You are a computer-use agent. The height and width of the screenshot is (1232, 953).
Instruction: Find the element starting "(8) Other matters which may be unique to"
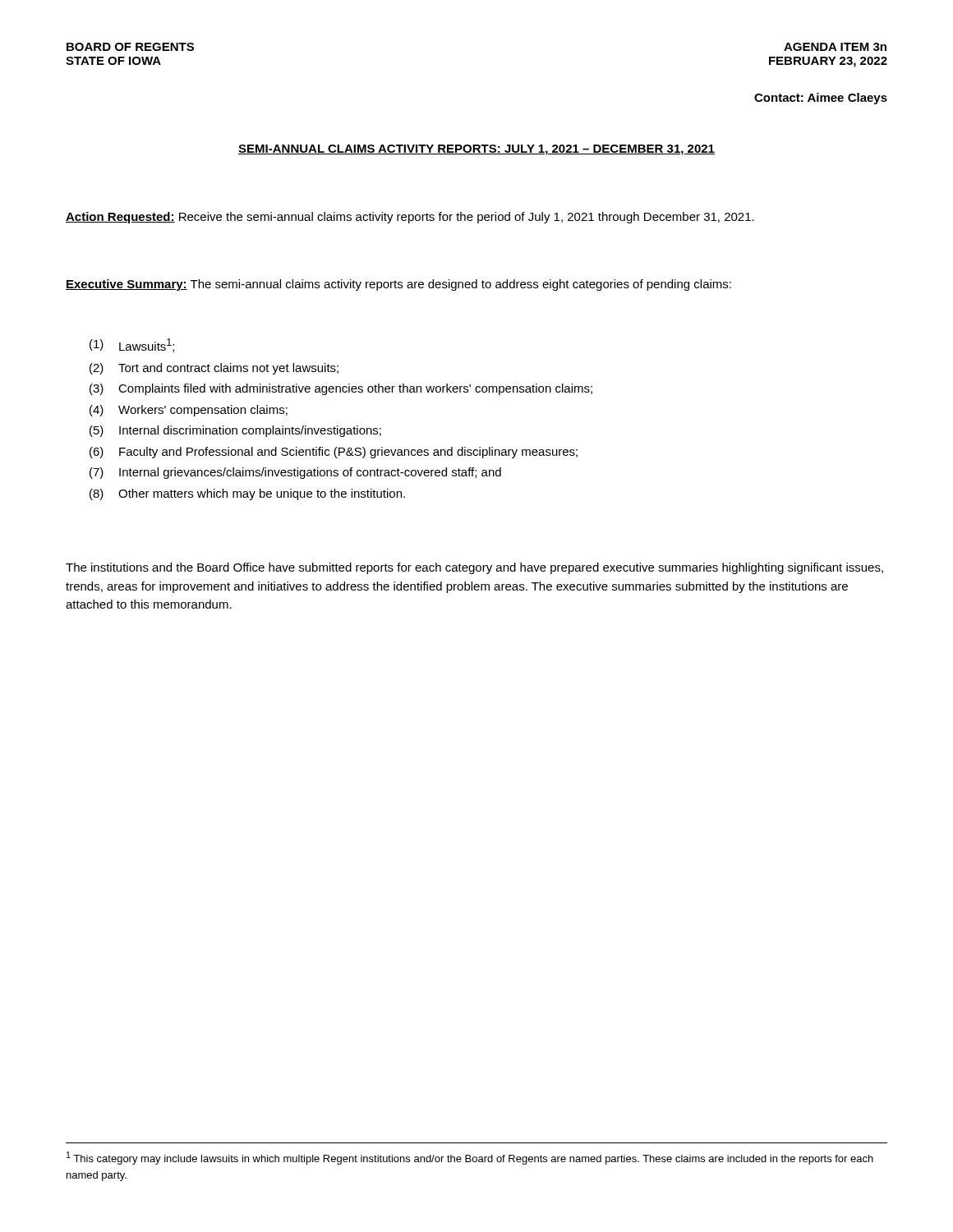[x=247, y=494]
